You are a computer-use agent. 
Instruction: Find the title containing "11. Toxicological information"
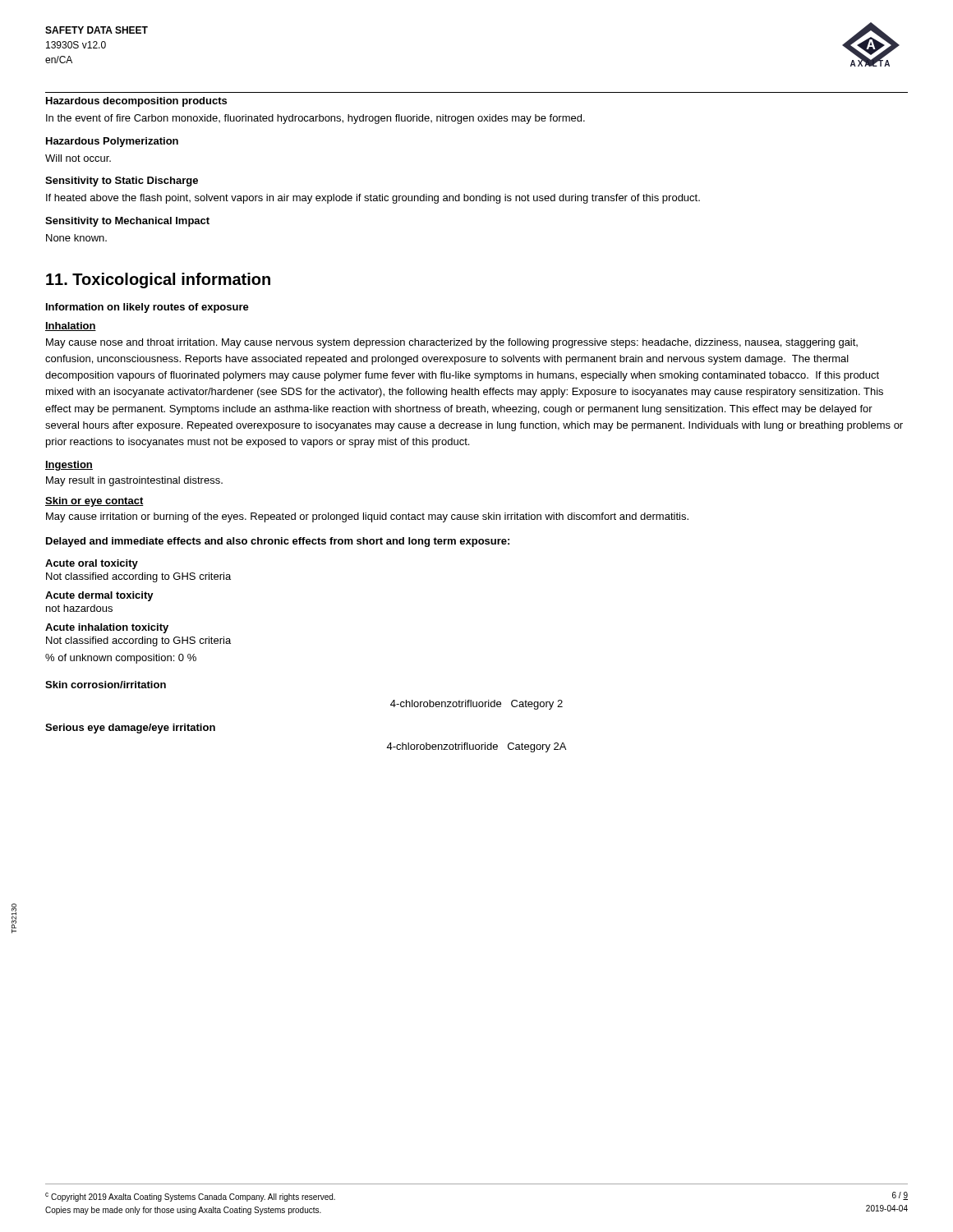[158, 279]
